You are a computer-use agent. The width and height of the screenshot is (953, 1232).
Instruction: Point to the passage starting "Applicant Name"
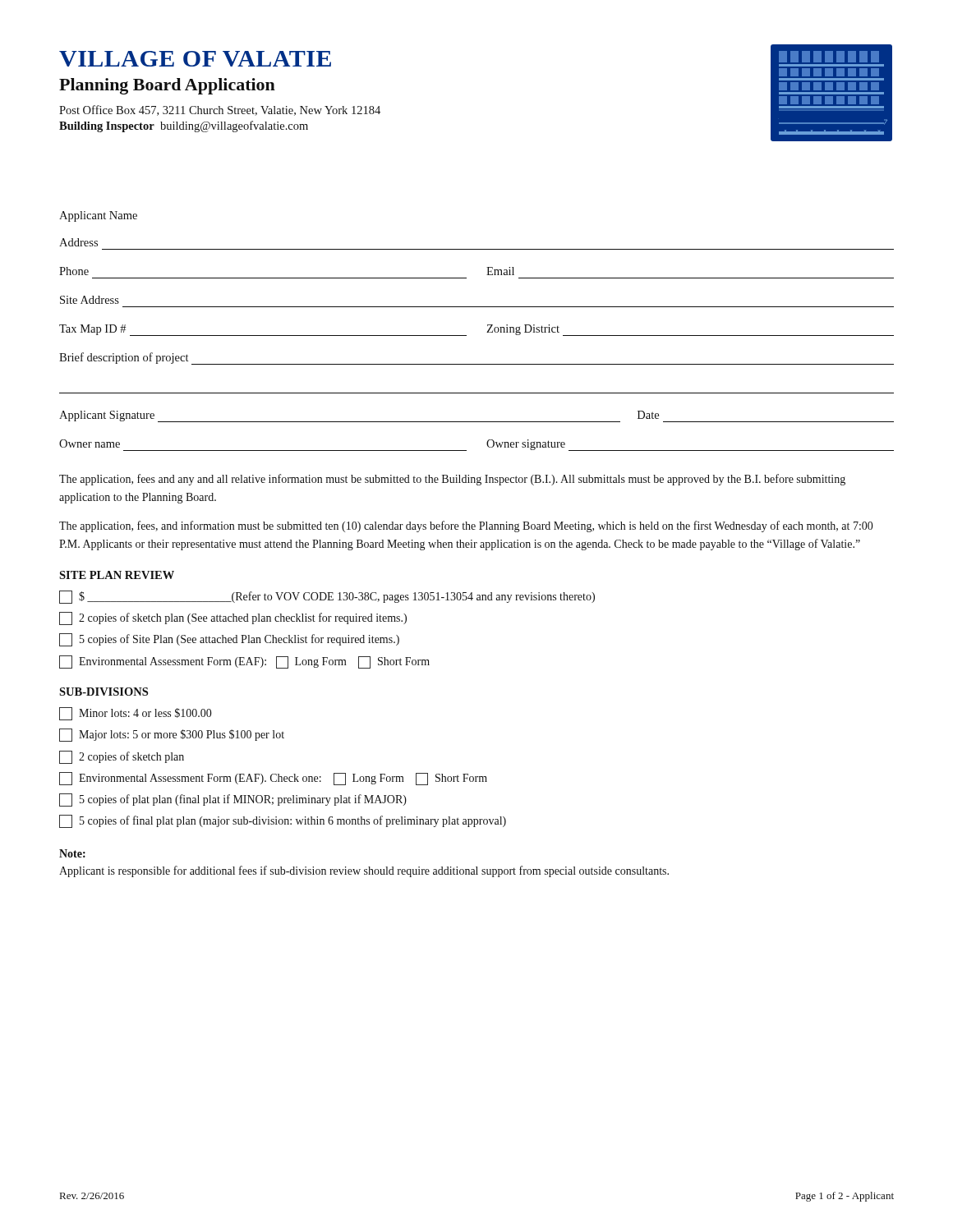pyautogui.click(x=98, y=215)
